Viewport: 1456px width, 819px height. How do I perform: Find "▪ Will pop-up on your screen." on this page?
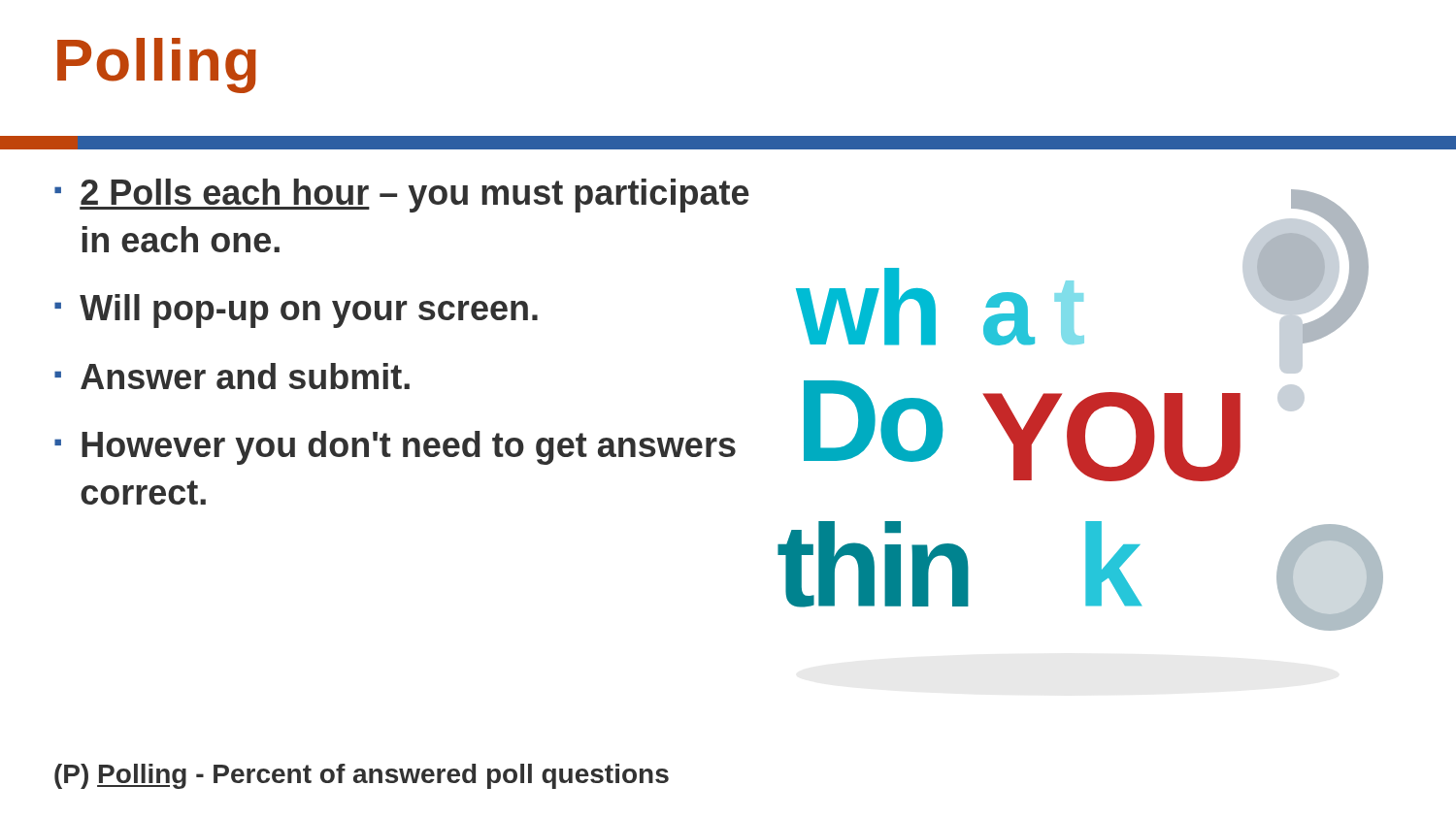tap(297, 309)
